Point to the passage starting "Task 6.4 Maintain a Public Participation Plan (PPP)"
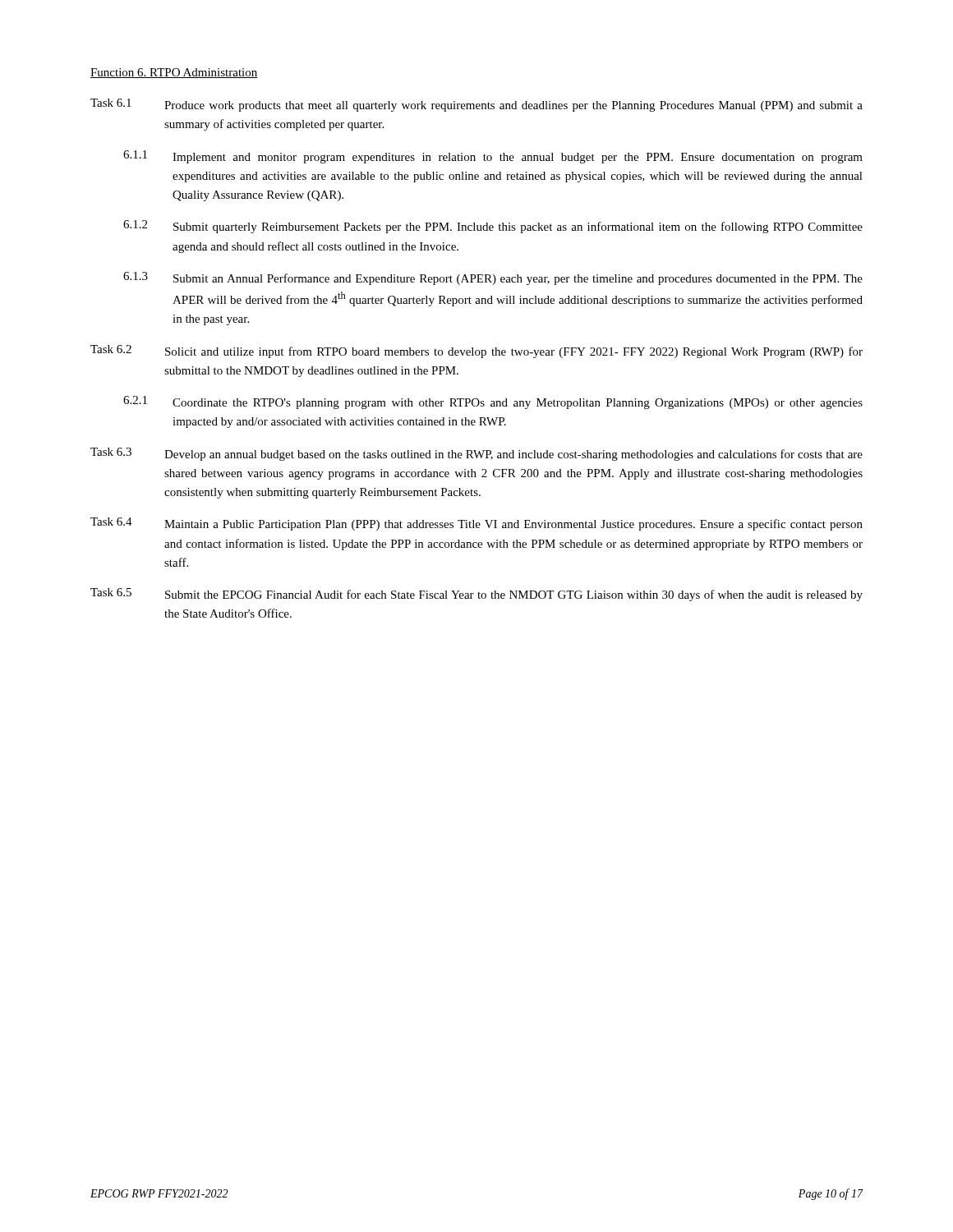 476,544
